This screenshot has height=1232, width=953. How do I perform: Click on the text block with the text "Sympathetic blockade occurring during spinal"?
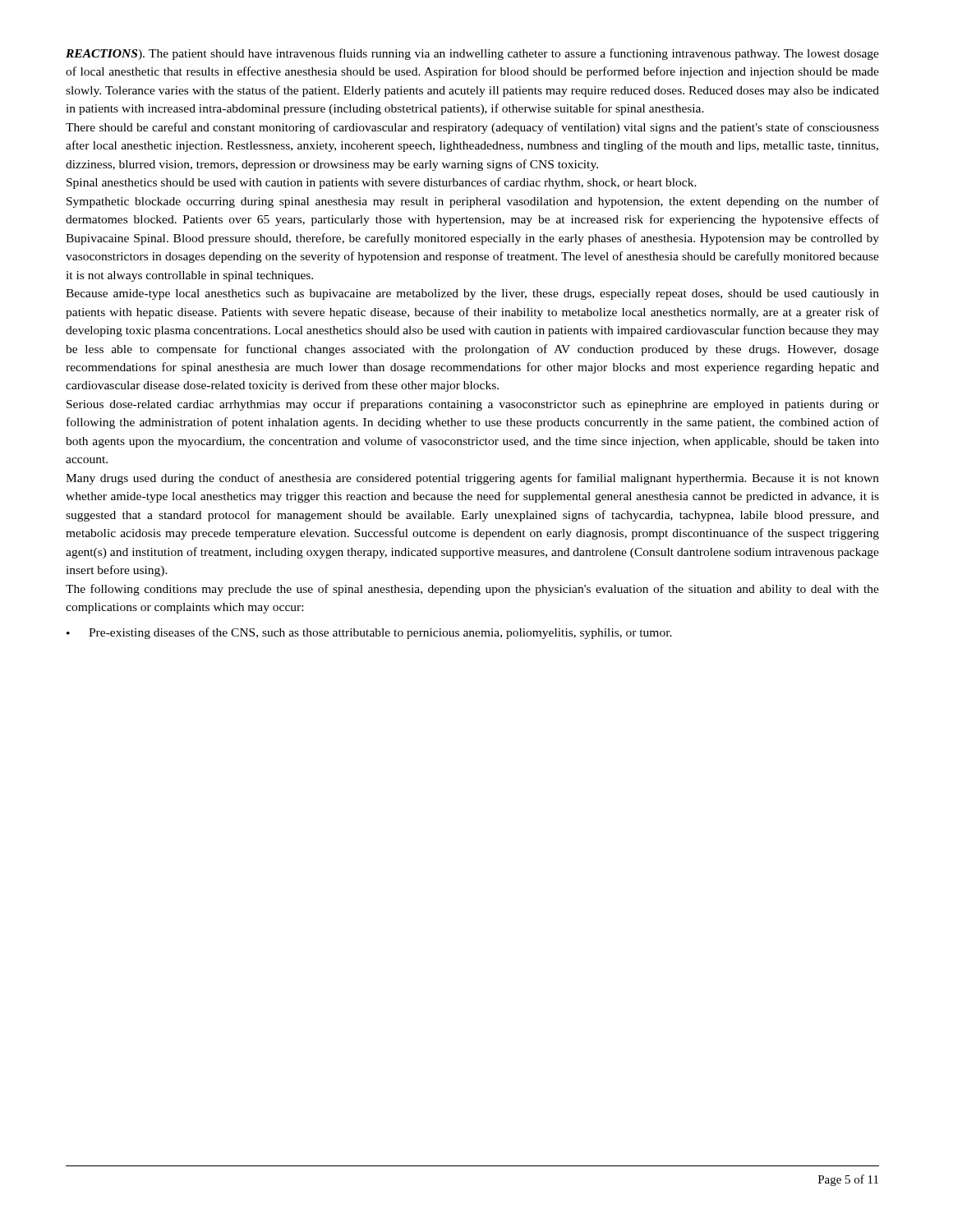point(472,238)
